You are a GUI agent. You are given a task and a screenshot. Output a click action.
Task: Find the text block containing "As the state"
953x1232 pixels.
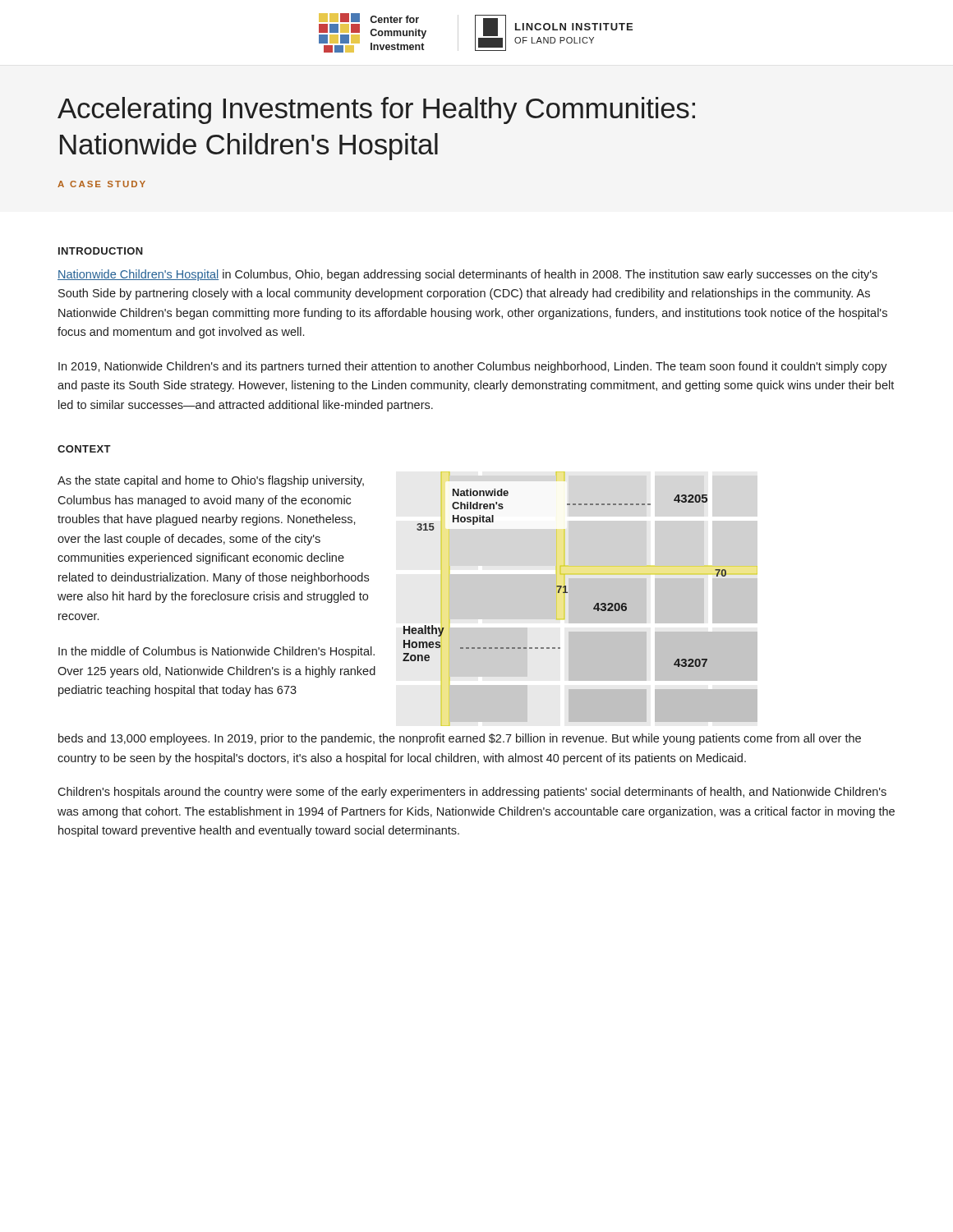(218, 549)
